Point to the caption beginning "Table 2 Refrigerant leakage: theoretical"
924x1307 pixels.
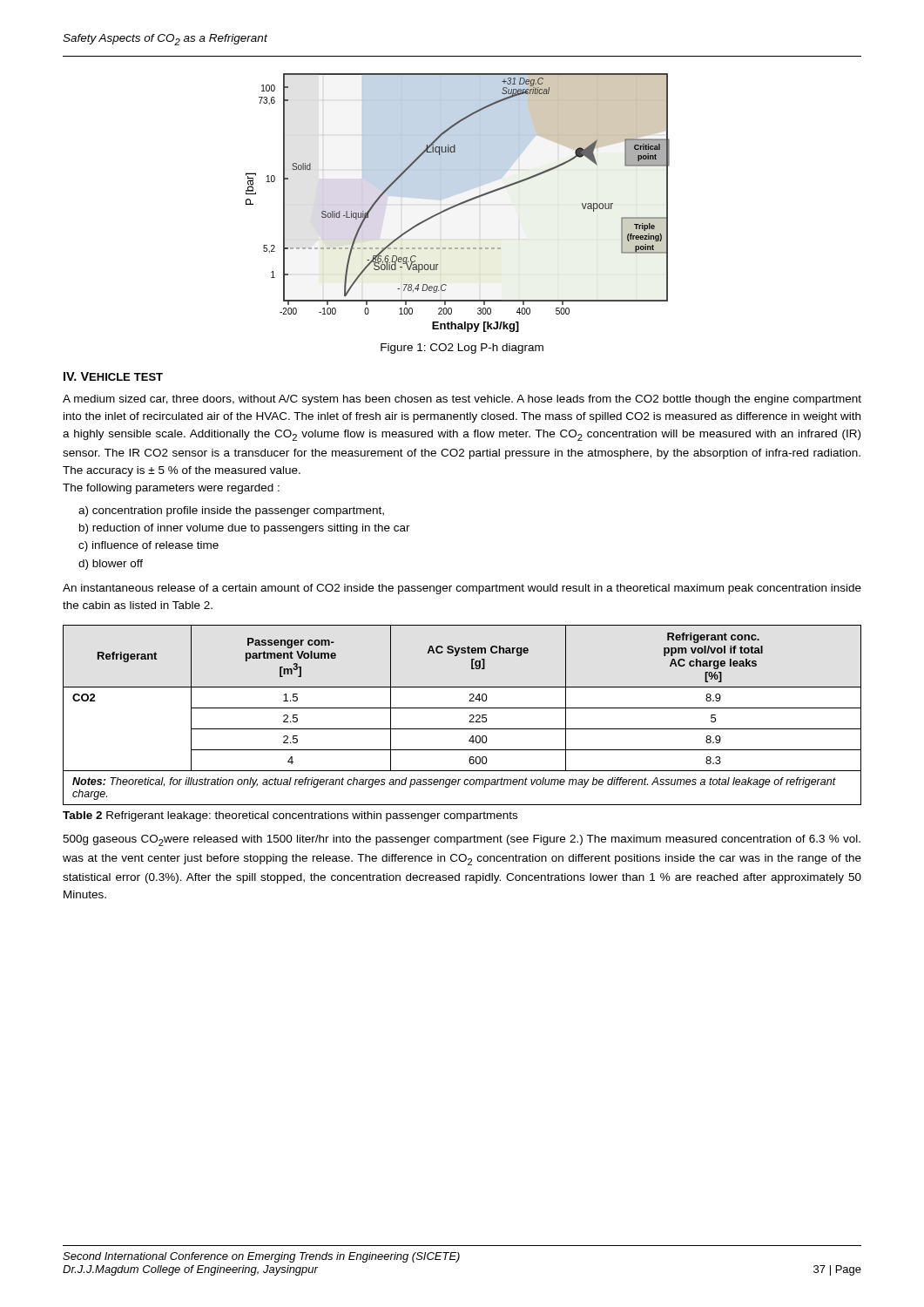pyautogui.click(x=290, y=815)
